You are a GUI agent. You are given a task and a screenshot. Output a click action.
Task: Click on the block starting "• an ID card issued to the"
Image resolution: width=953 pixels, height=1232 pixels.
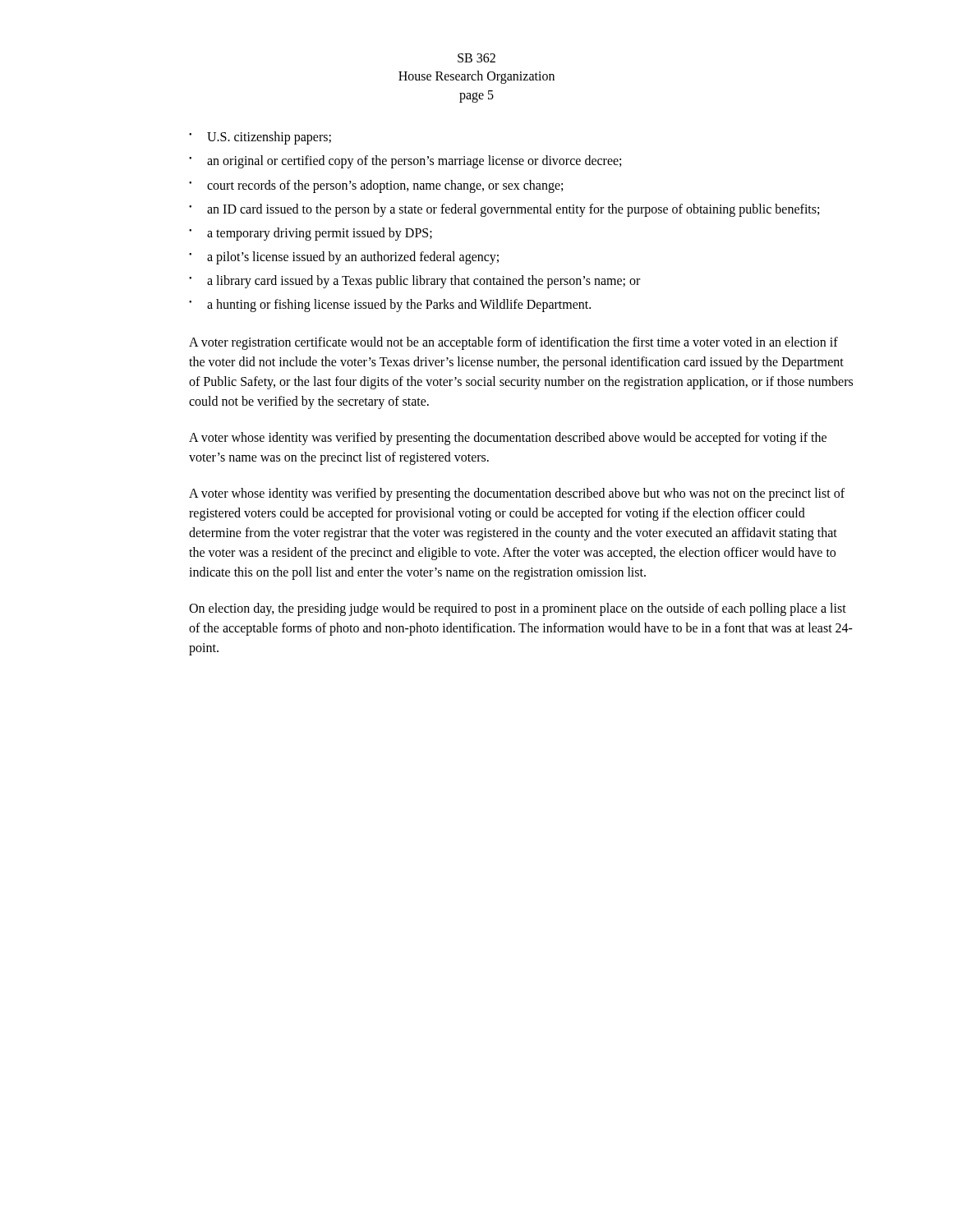coord(522,209)
